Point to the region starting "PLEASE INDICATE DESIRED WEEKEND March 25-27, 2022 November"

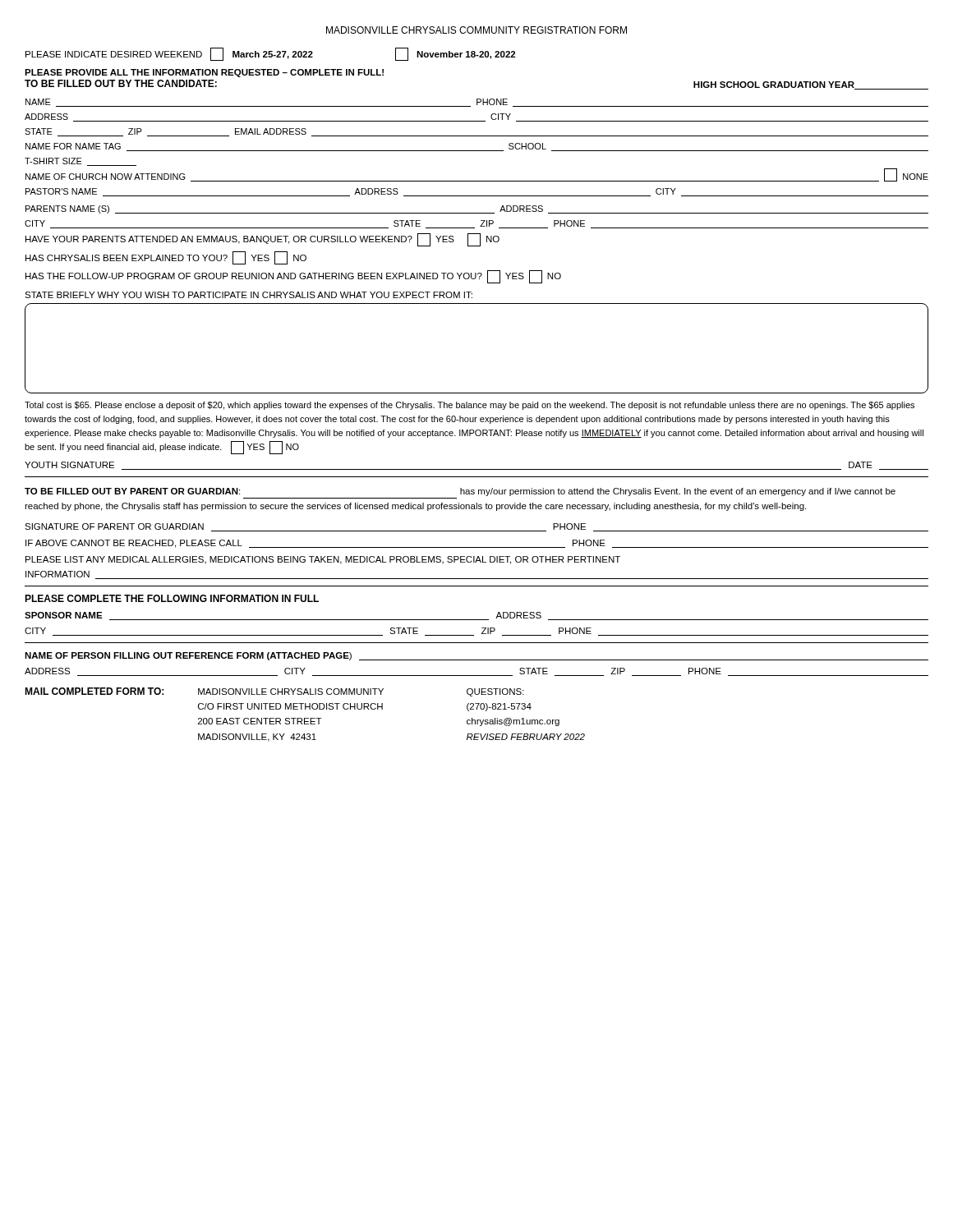pyautogui.click(x=270, y=54)
